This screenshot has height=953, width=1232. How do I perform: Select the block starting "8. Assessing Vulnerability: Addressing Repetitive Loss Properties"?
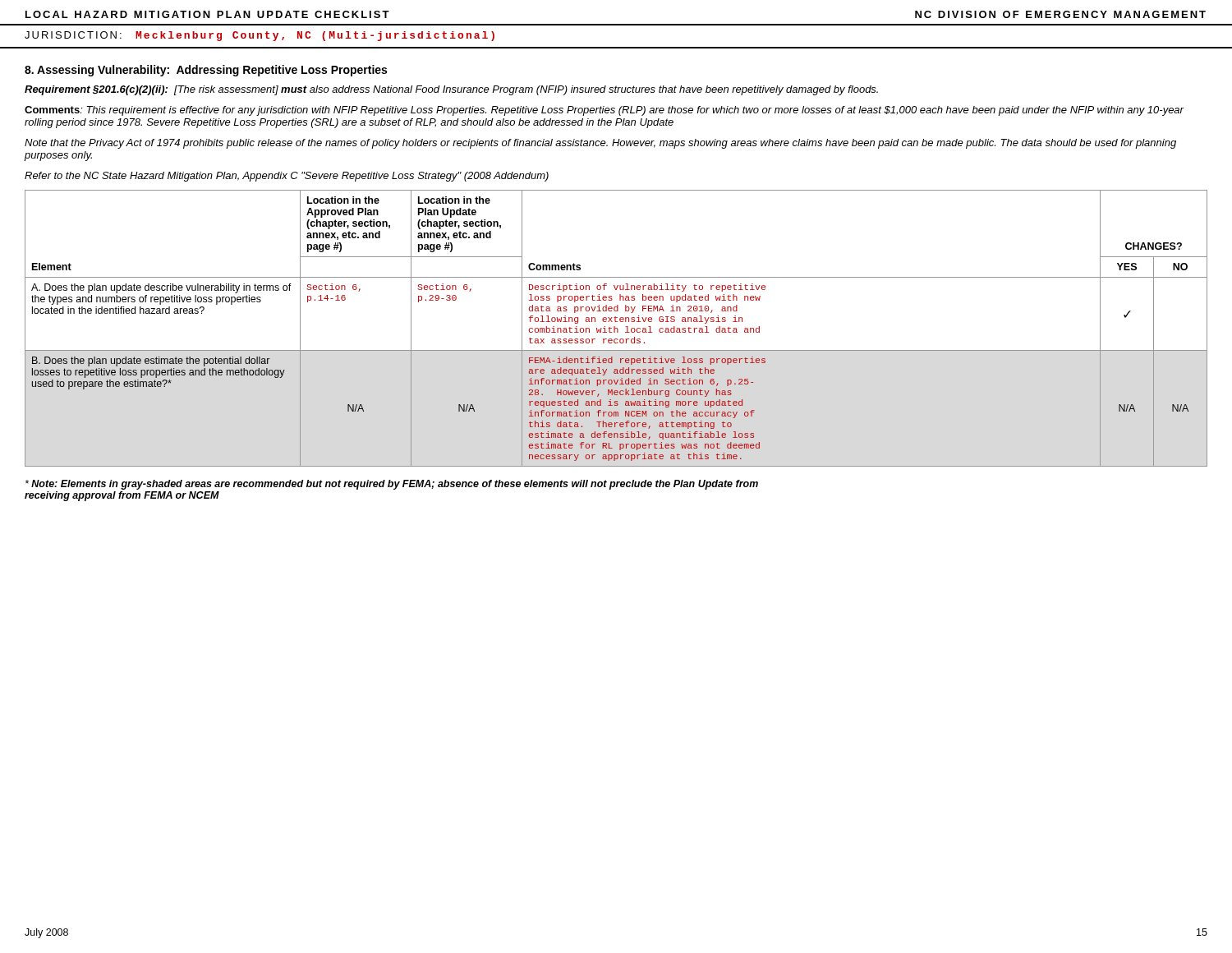[x=206, y=70]
